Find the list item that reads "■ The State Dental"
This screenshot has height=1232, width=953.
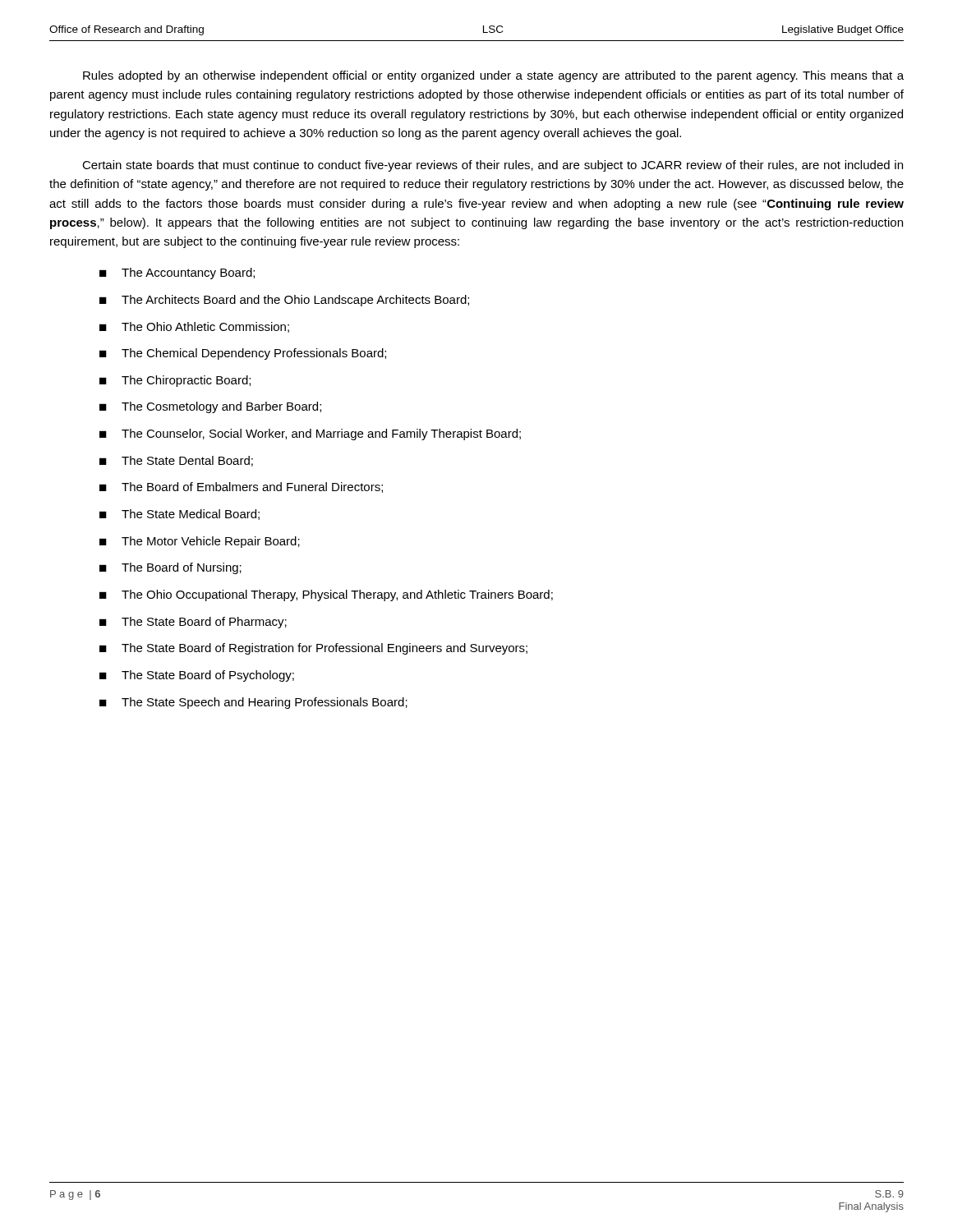pos(176,462)
